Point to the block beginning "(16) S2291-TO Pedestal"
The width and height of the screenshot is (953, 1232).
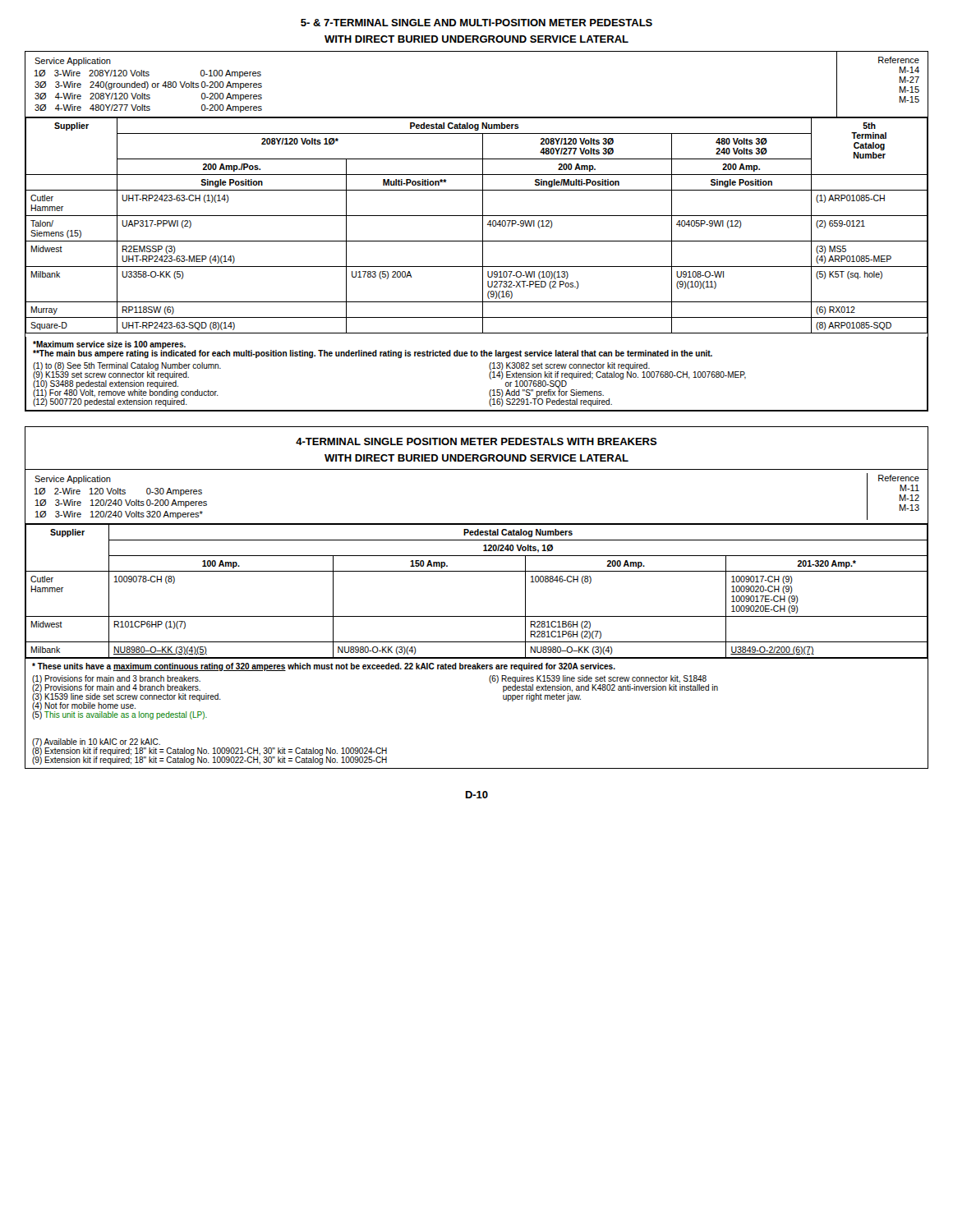551,402
